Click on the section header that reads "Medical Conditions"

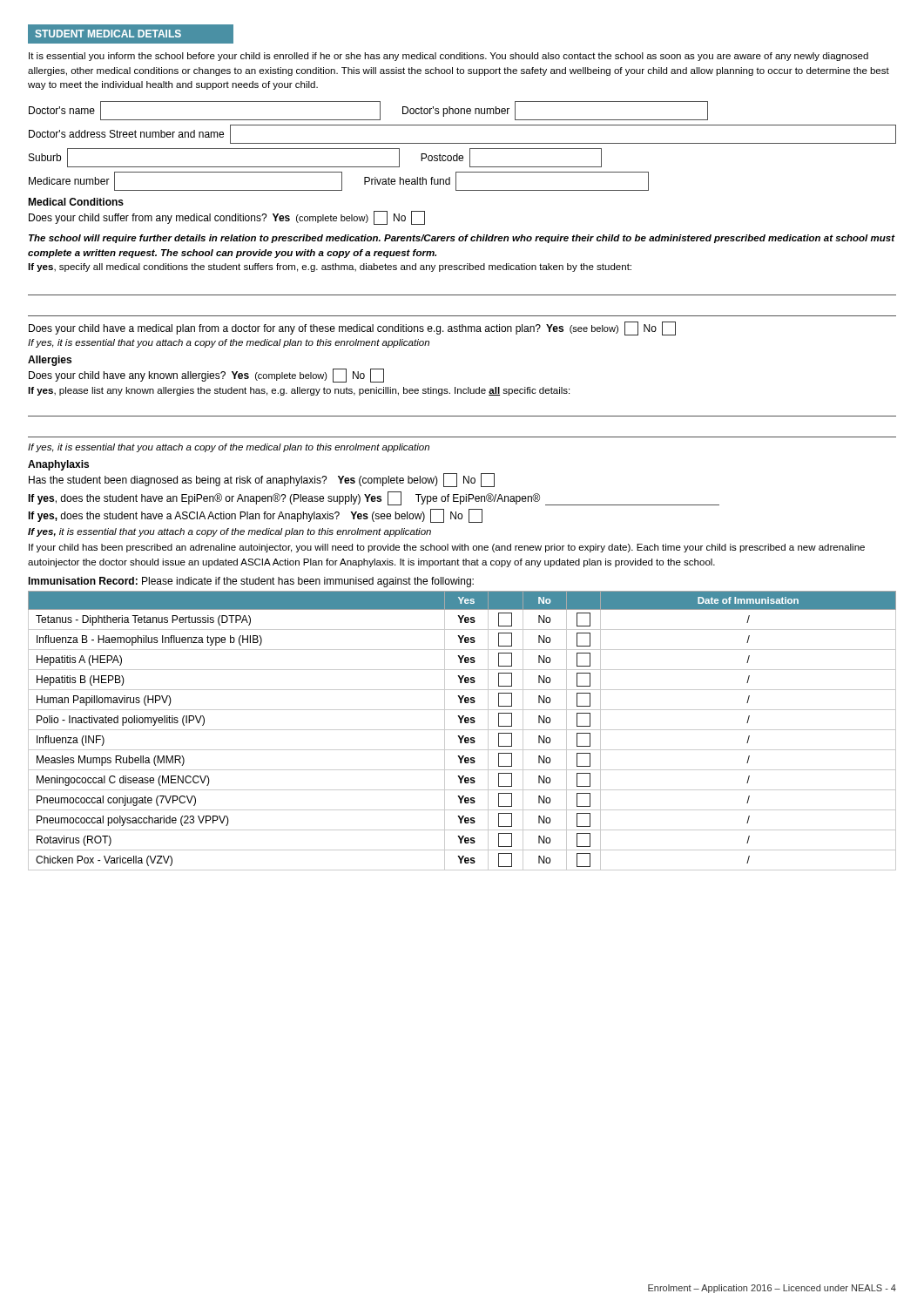click(x=76, y=202)
